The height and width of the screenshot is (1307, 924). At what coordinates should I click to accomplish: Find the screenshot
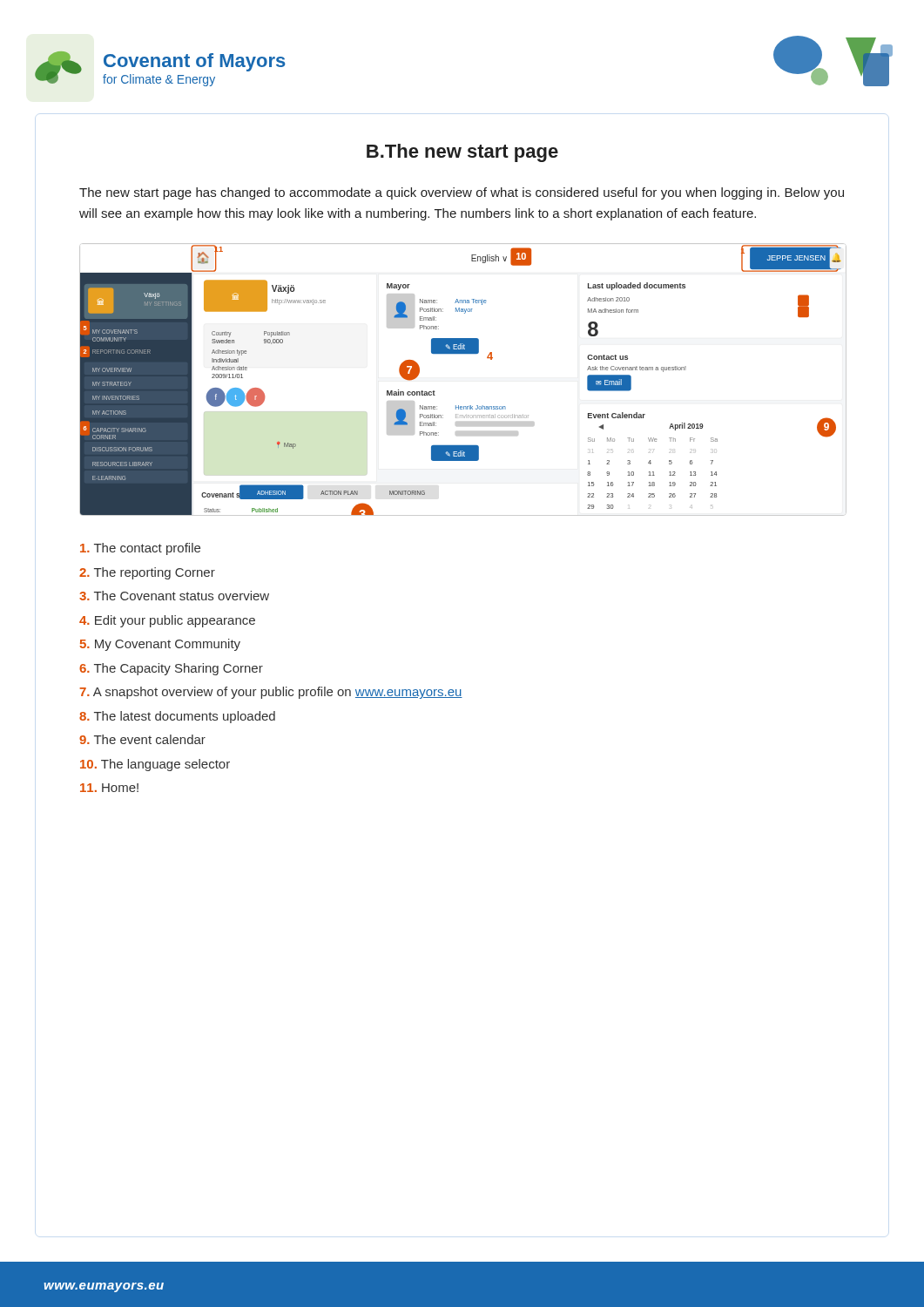pyautogui.click(x=462, y=381)
